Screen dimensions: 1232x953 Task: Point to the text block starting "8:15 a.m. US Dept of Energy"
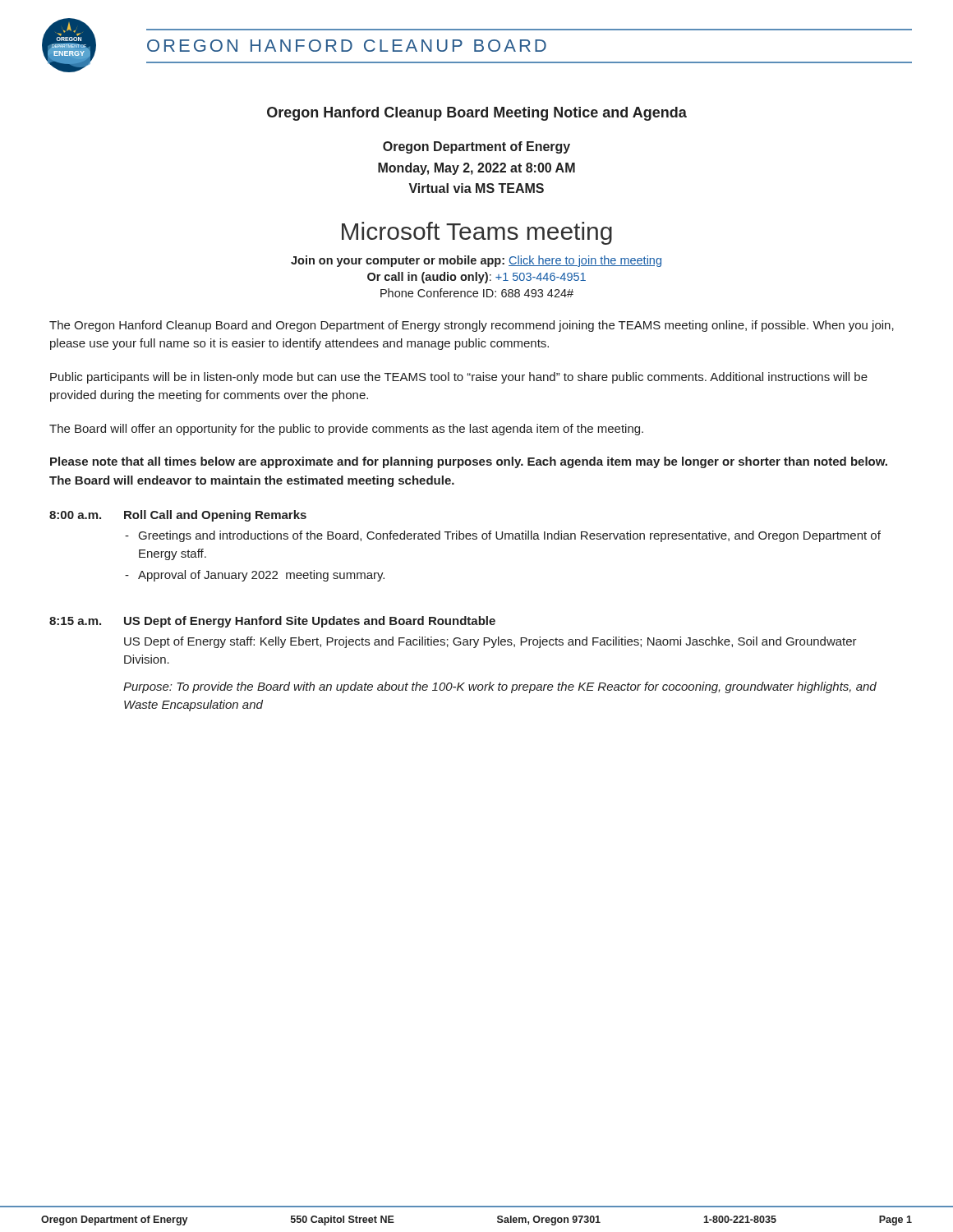coord(272,622)
